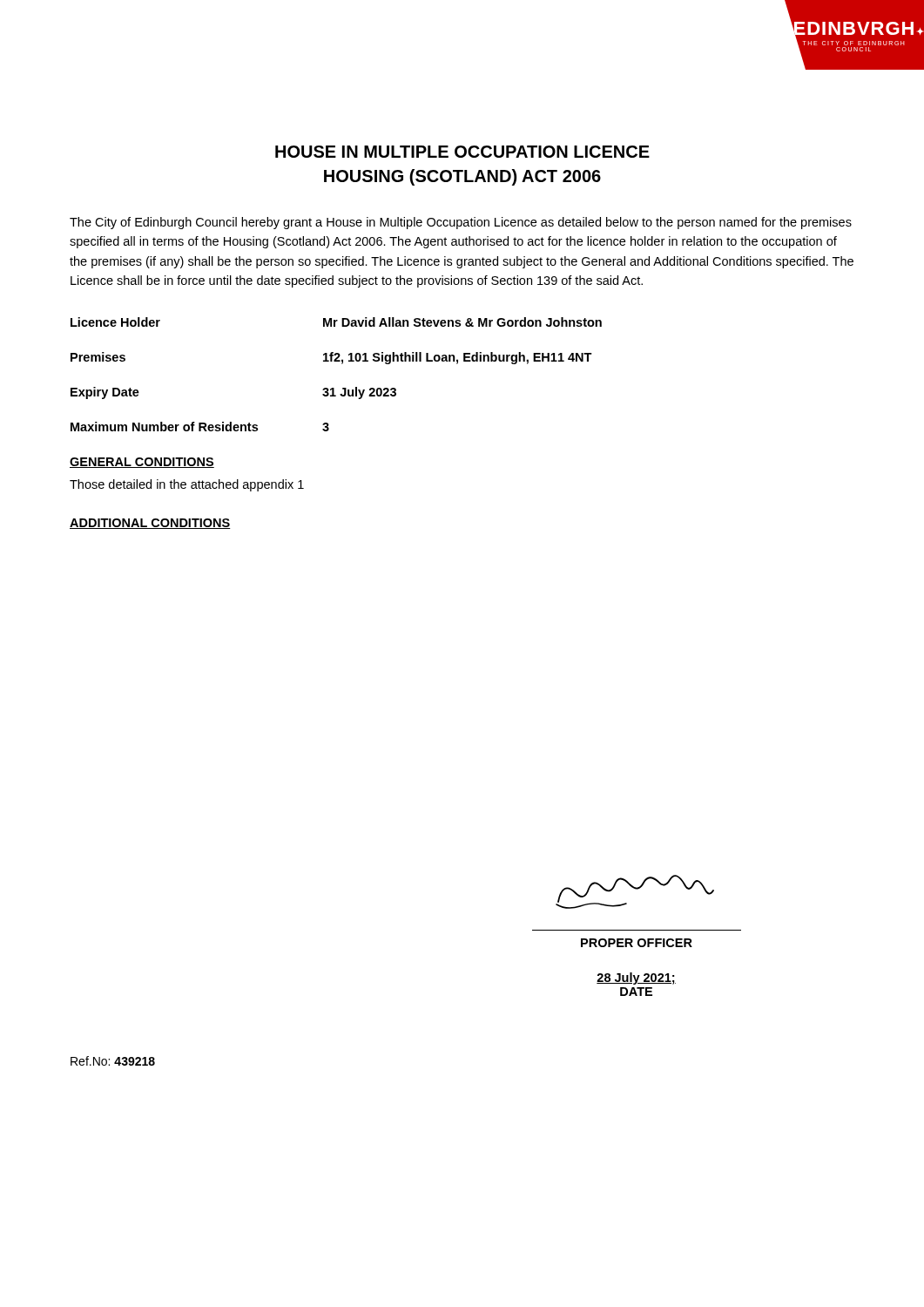Click on the logo
Screen dimensions: 1307x924
click(x=854, y=39)
